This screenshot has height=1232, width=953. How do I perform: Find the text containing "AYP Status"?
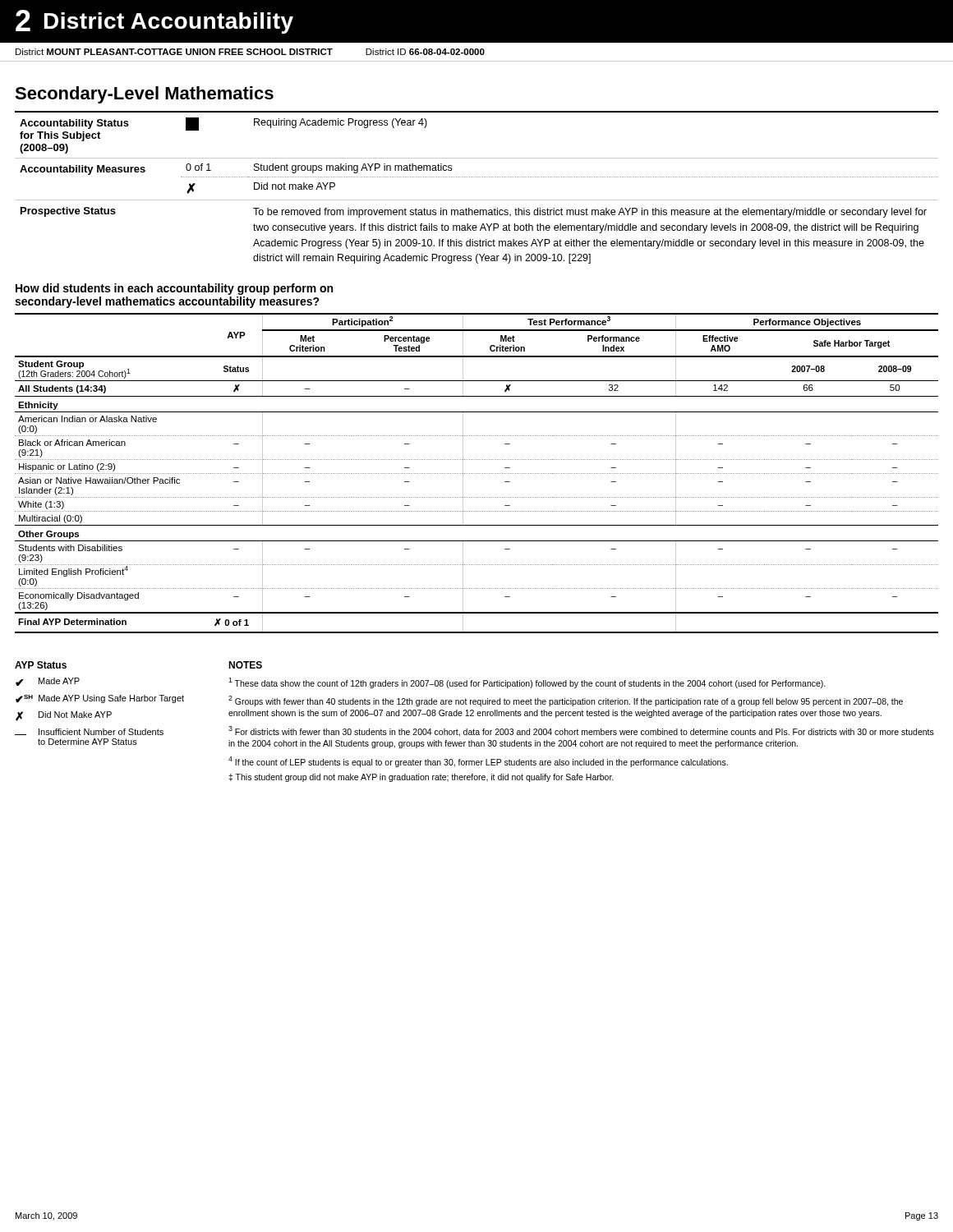point(41,665)
